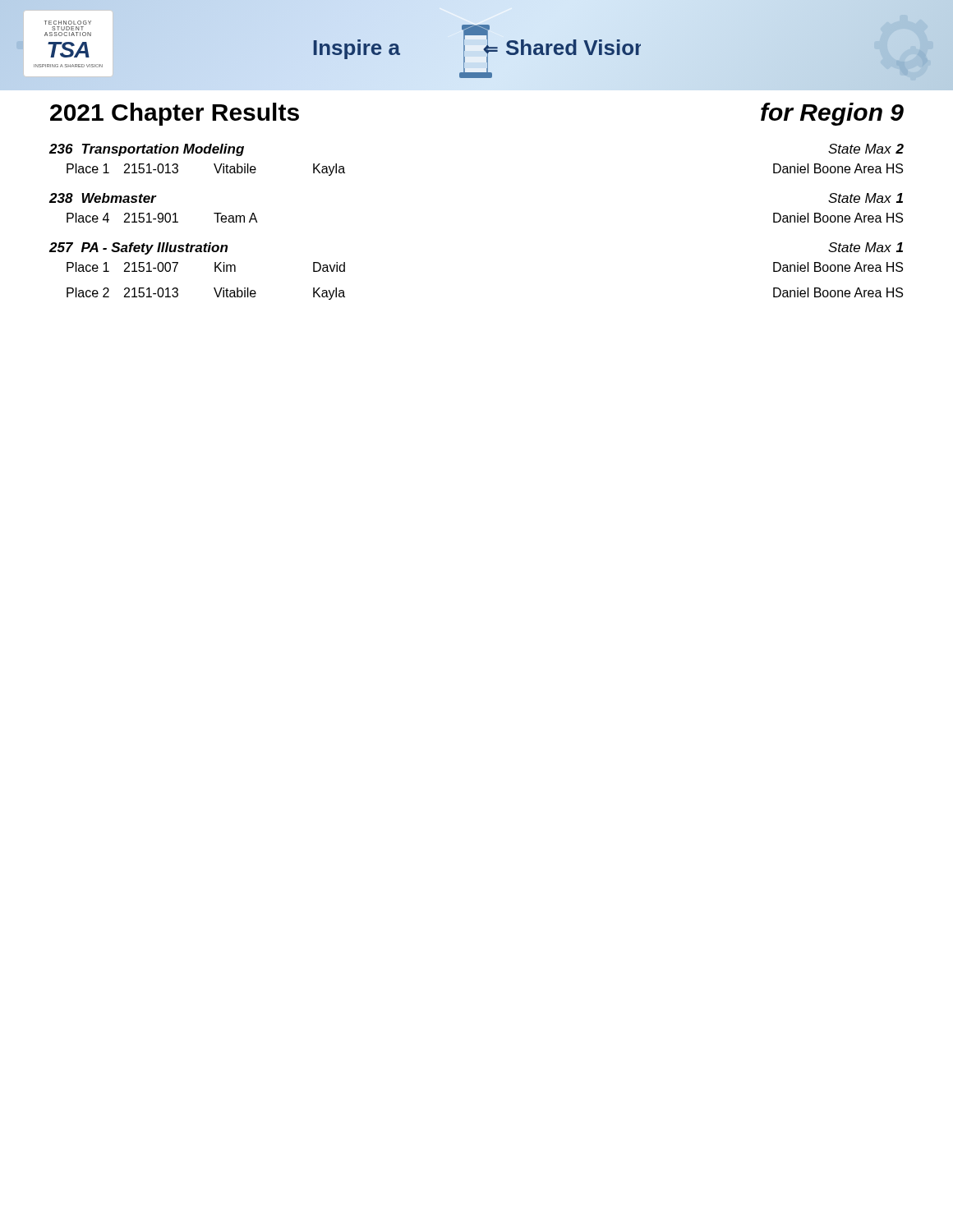The image size is (953, 1232).
Task: Point to the text starting "Place 2 2151-013 Vitabile"
Action: tap(87, 294)
